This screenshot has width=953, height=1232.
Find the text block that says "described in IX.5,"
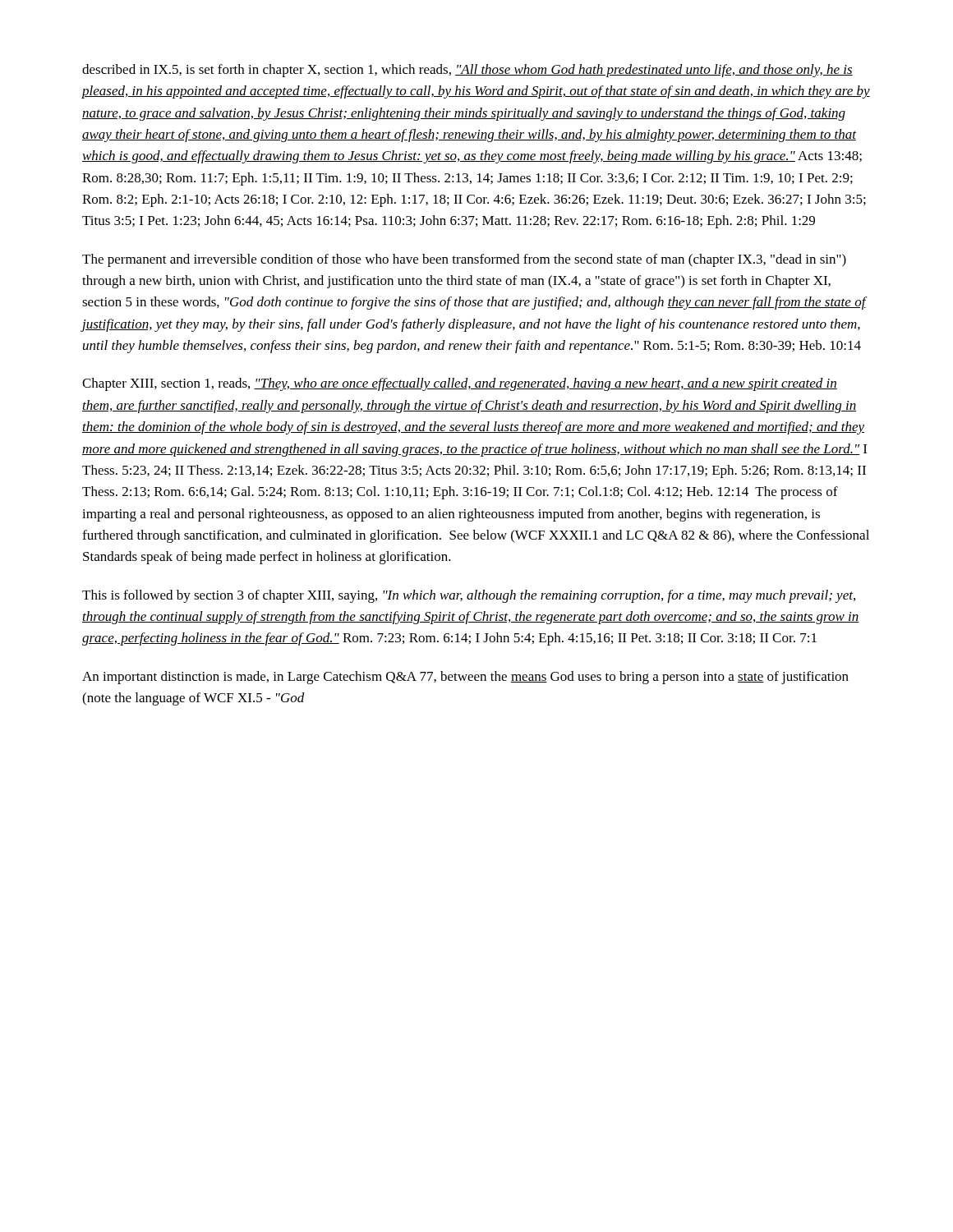[x=476, y=145]
